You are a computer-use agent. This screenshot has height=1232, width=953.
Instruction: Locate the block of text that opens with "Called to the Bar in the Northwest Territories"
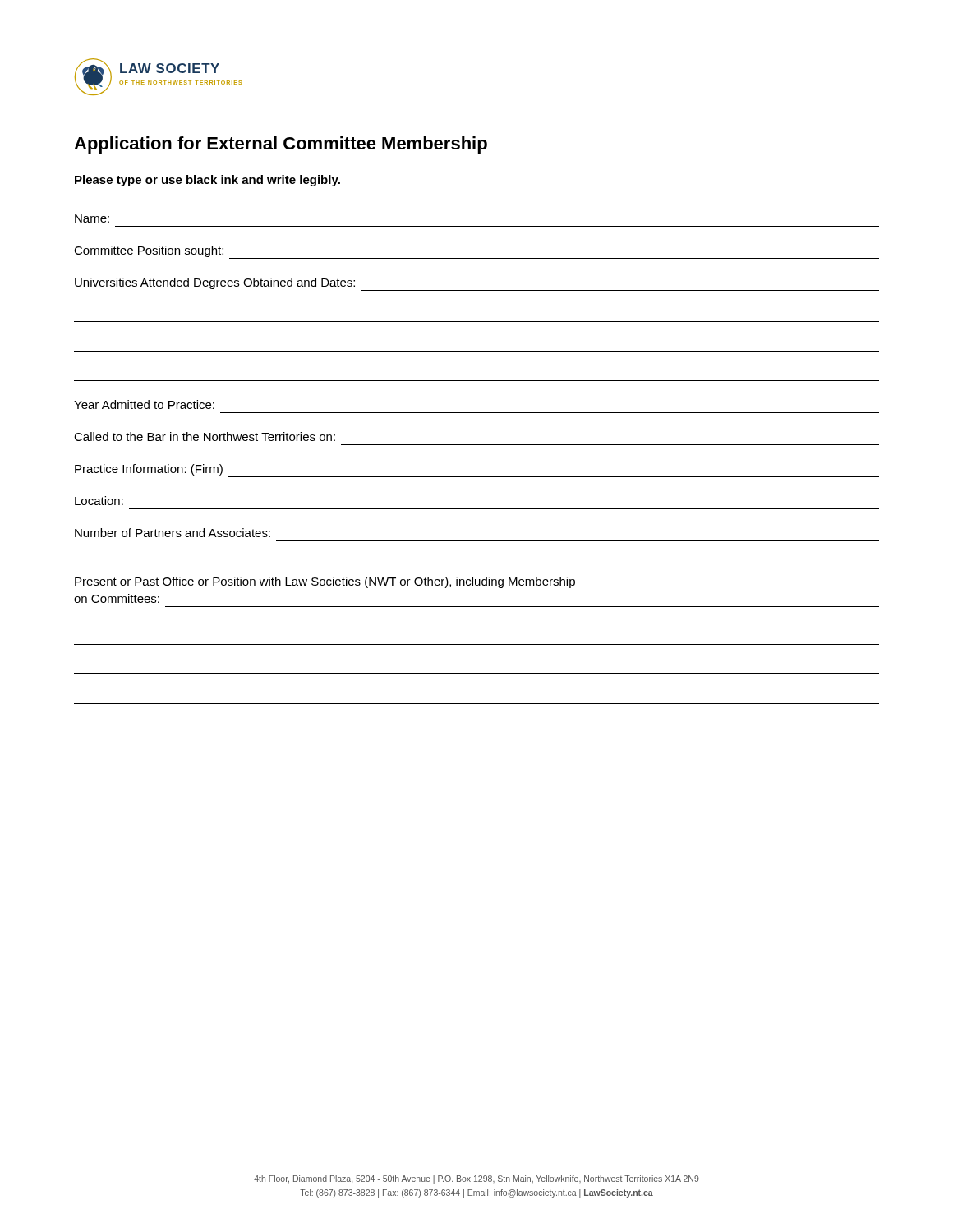point(476,436)
